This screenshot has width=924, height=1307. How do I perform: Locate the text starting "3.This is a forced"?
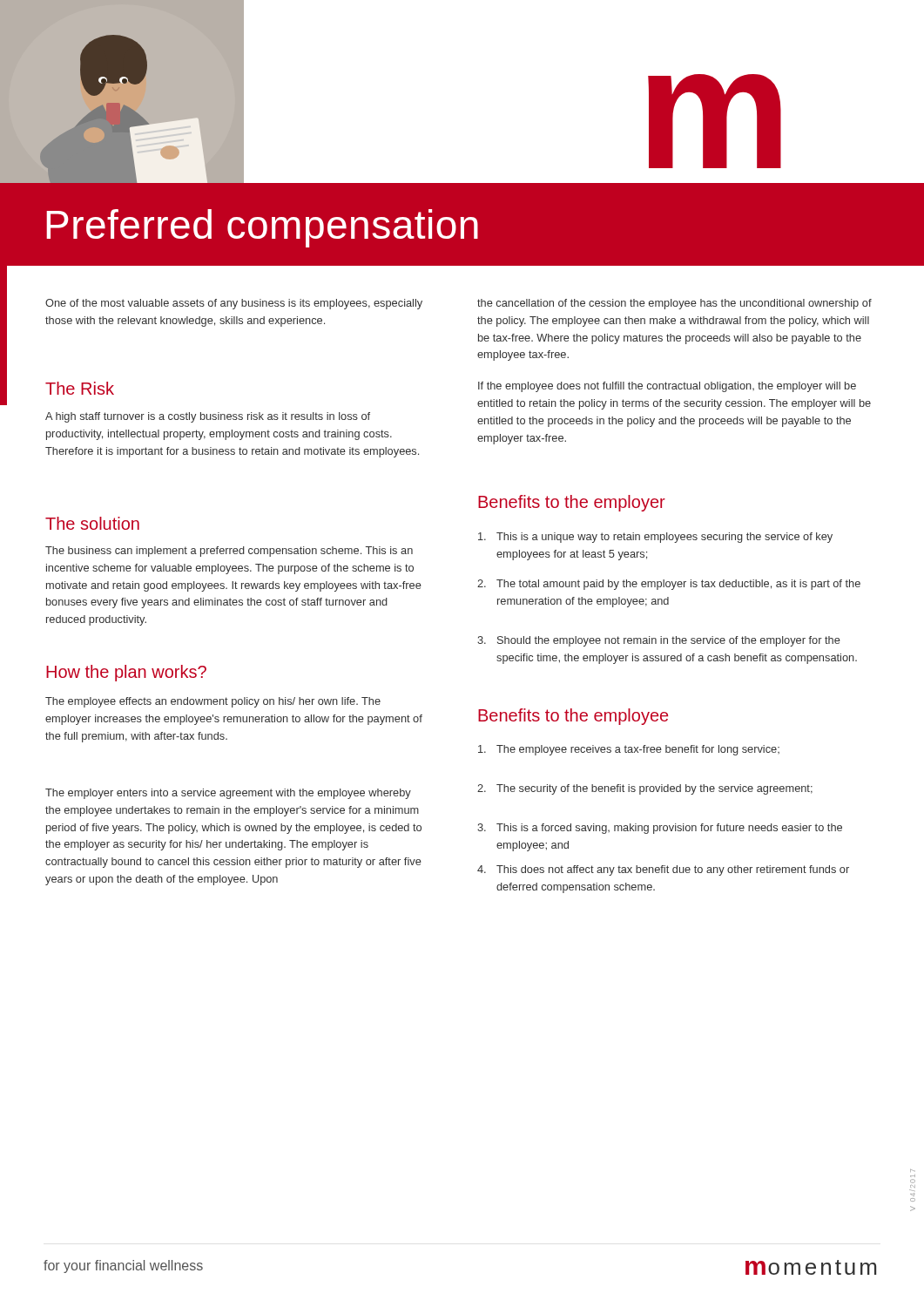[678, 836]
